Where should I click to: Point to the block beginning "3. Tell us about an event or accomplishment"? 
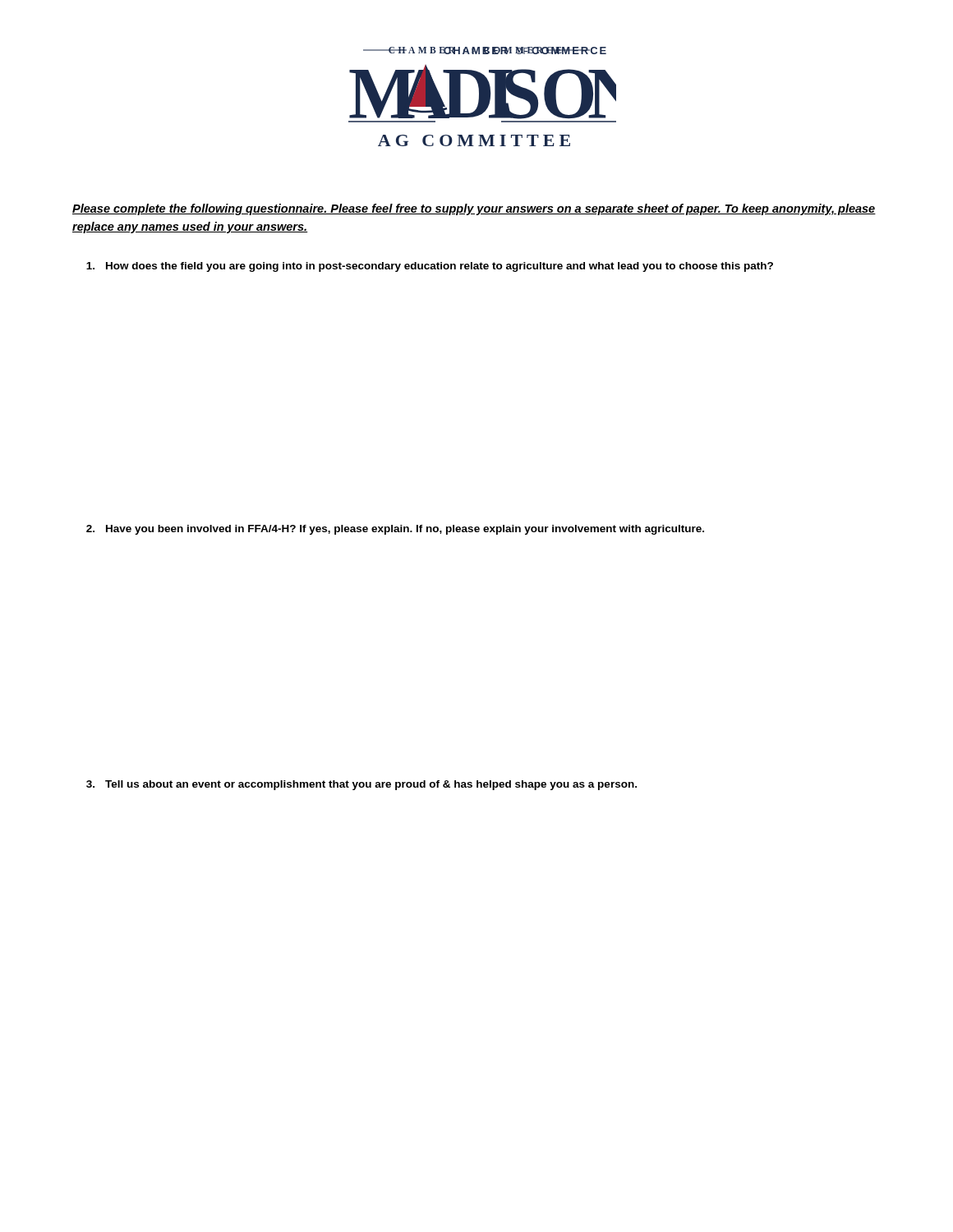pos(476,785)
